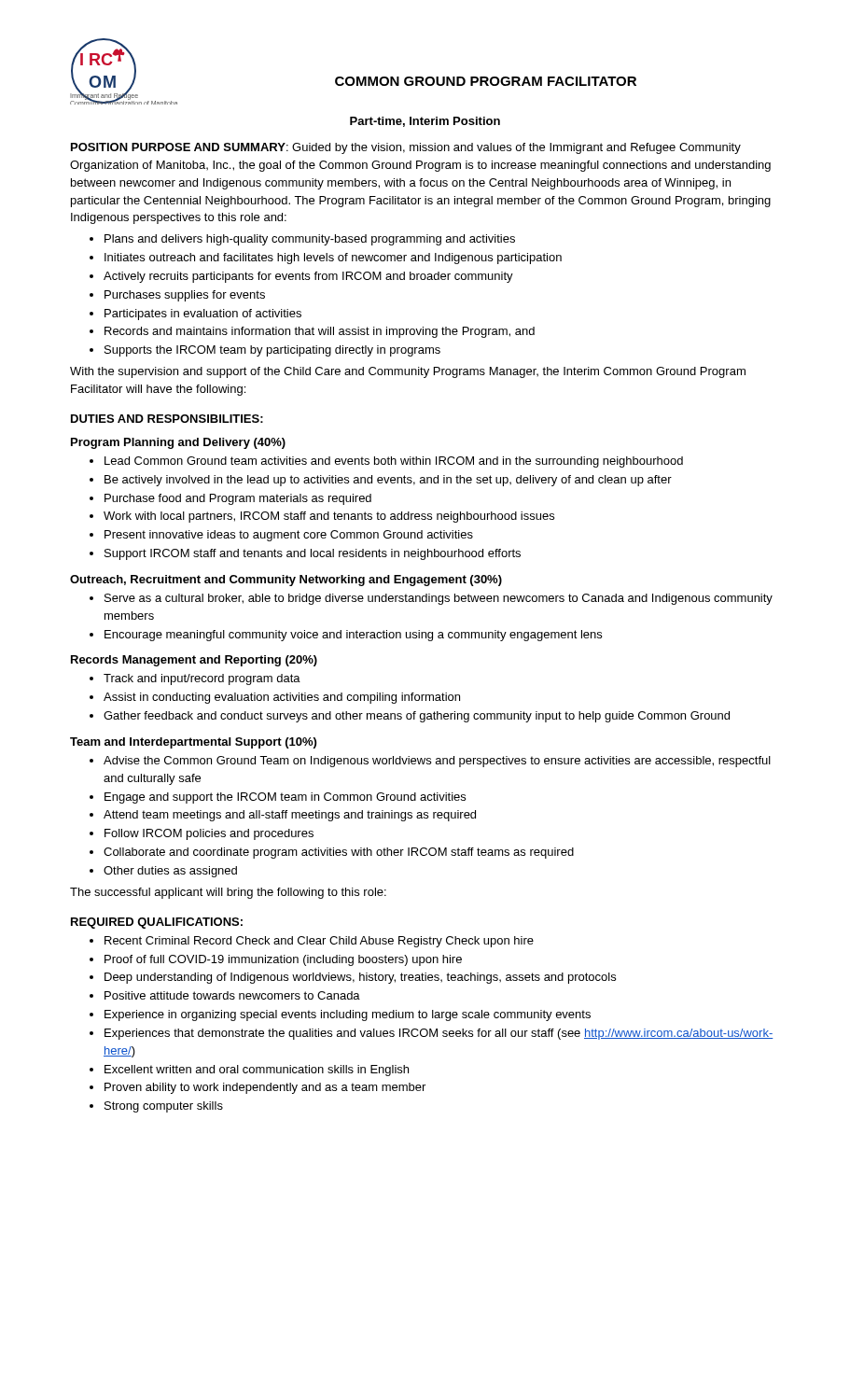Click the passage that begins "Serve as a cultural broker, able to bridge"
Viewport: 850px width, 1400px height.
(x=438, y=606)
